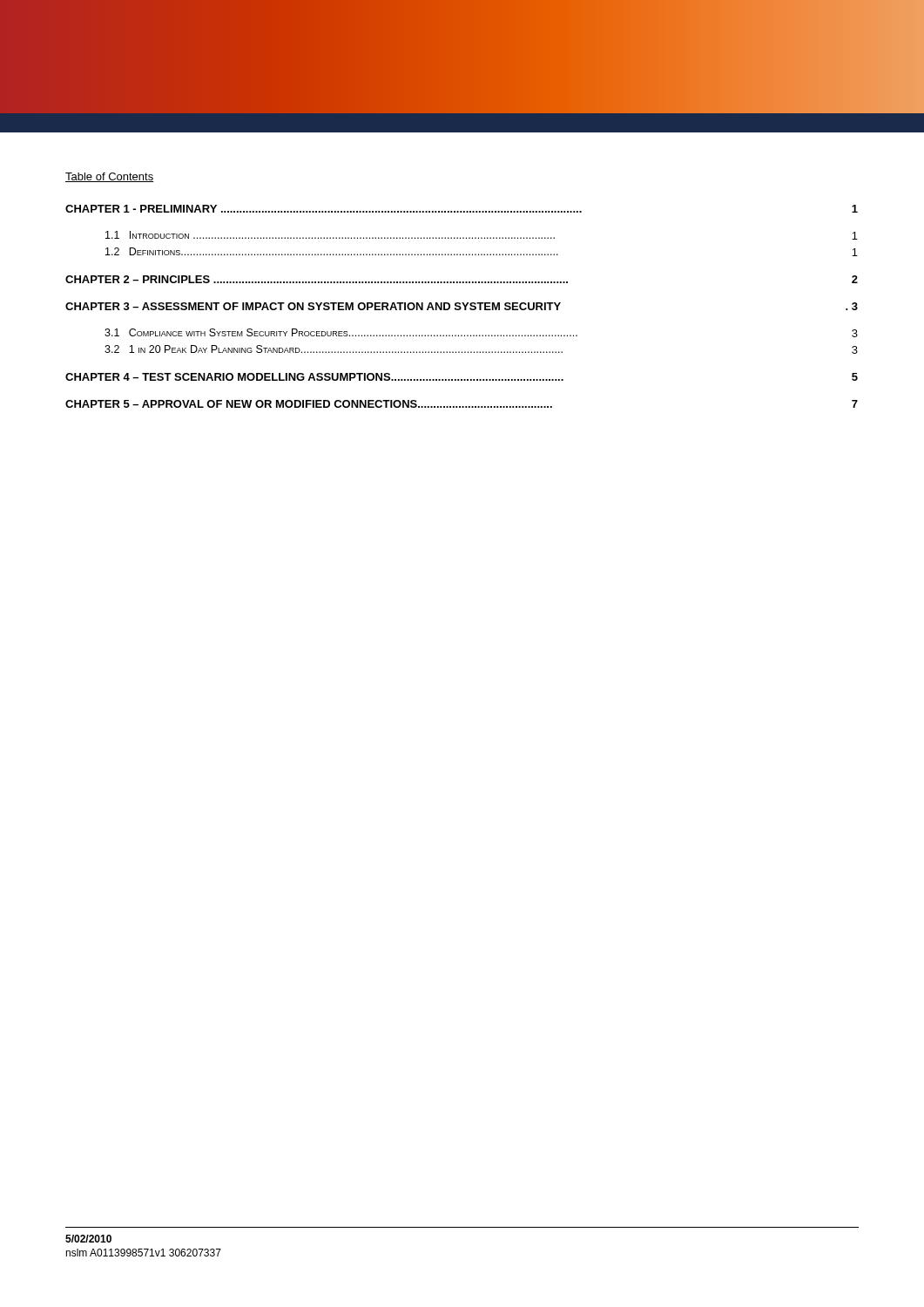The height and width of the screenshot is (1307, 924).
Task: Where does it say "2 Definitions"?
Action: pyautogui.click(x=462, y=252)
